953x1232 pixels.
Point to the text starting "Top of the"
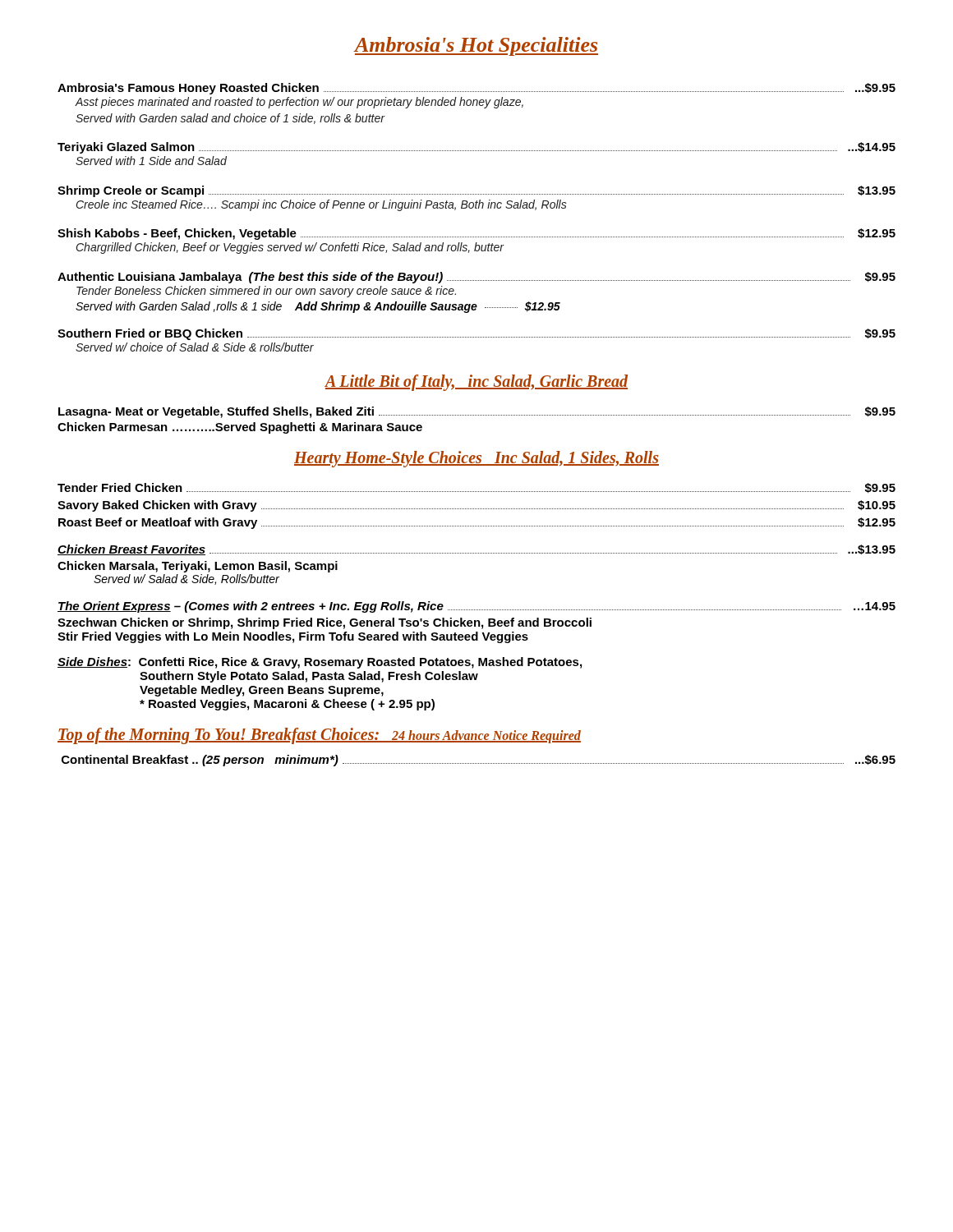pos(319,734)
